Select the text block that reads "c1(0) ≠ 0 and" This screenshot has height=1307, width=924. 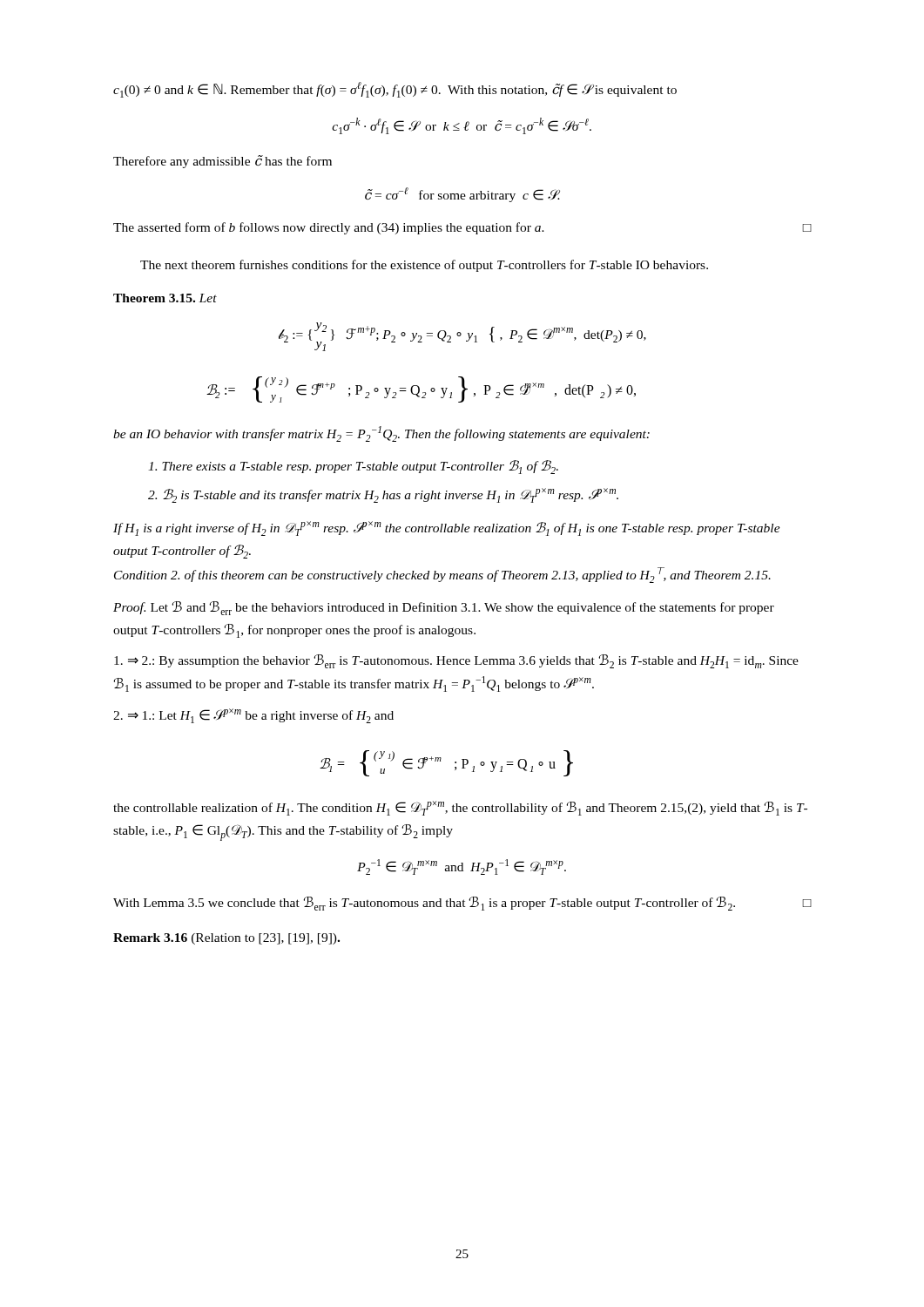point(395,90)
